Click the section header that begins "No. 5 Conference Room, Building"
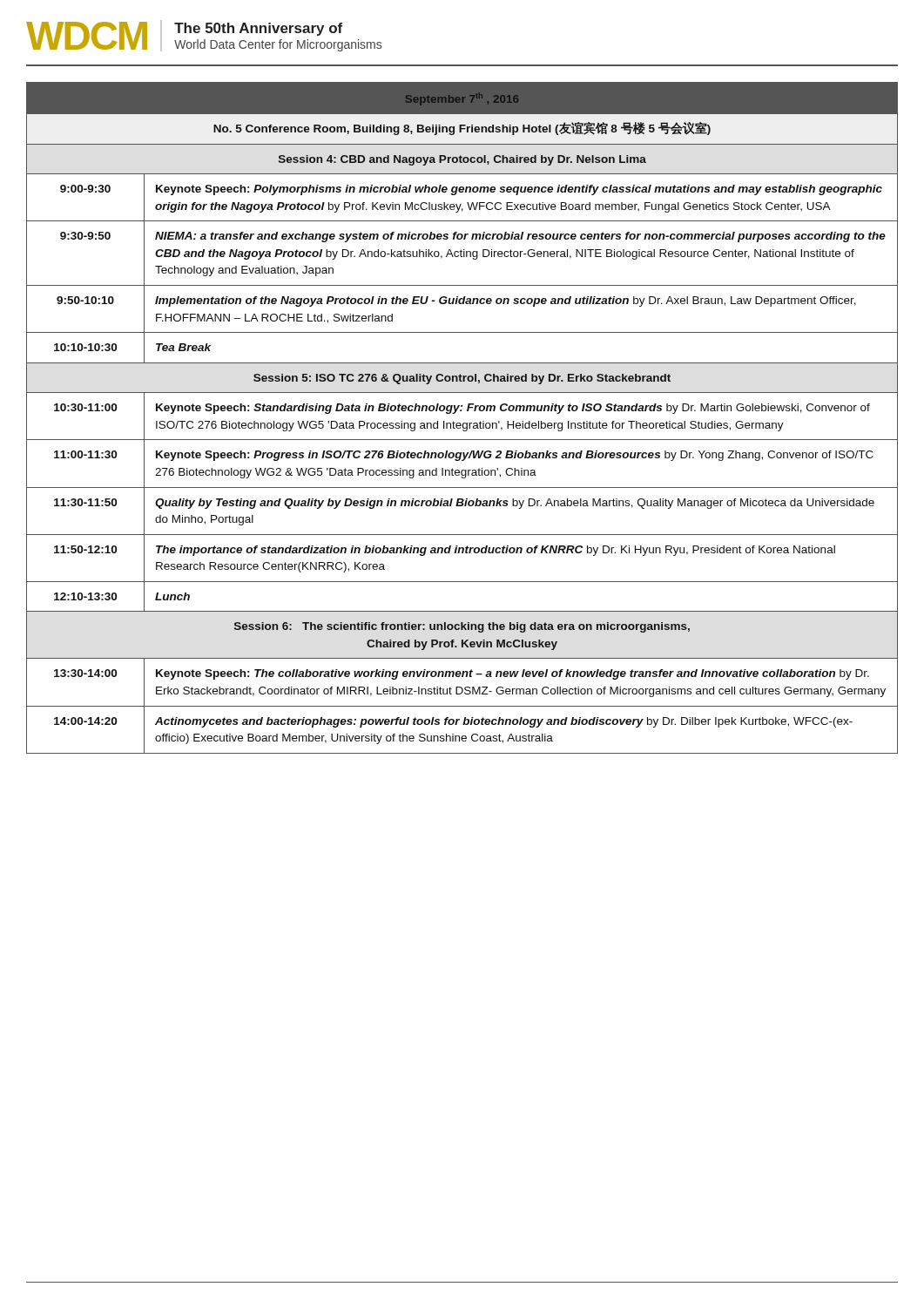The image size is (924, 1307). tap(462, 129)
